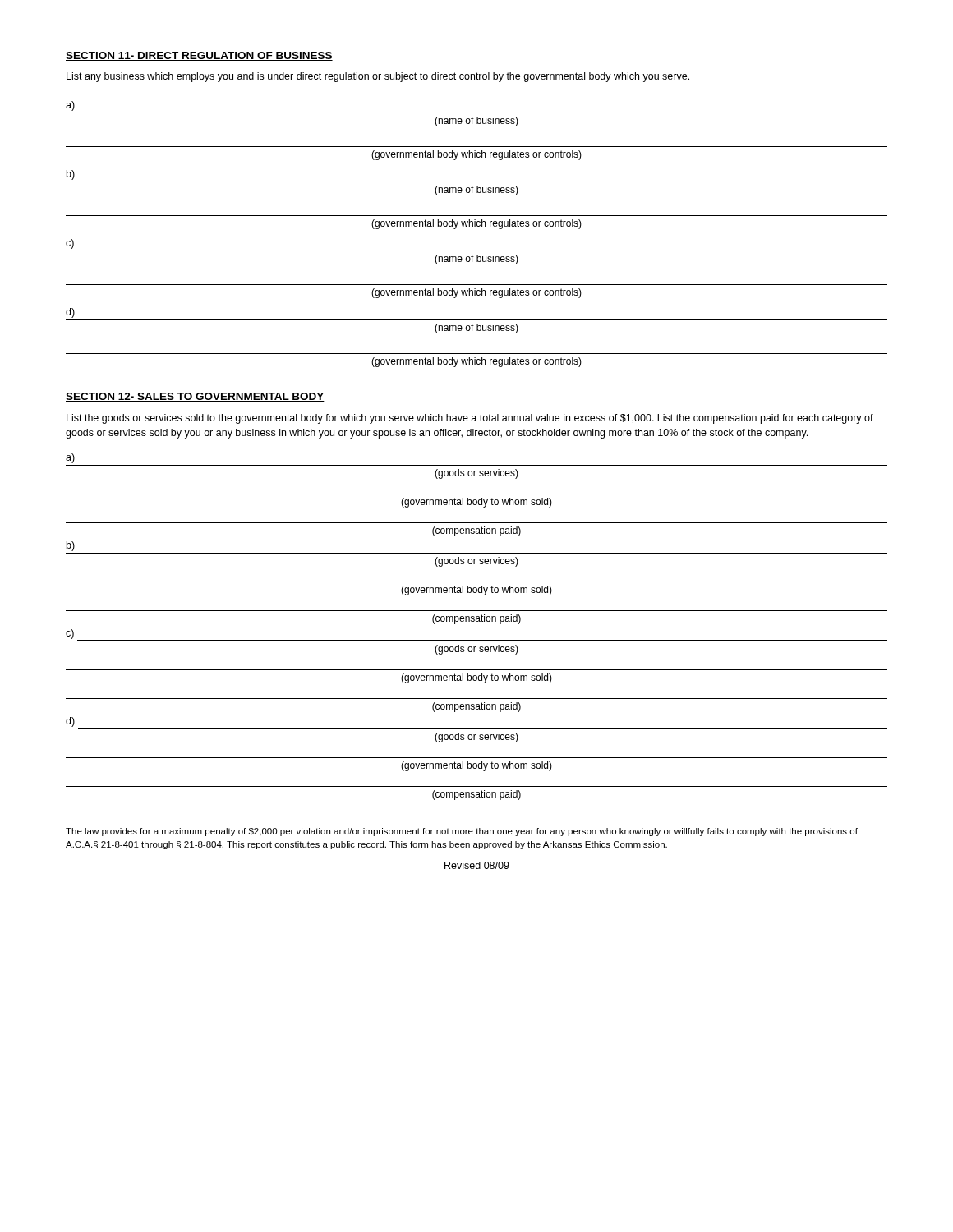Where is the passage that starts "List the goods or services sold"?
The height and width of the screenshot is (1232, 953).
click(x=469, y=425)
